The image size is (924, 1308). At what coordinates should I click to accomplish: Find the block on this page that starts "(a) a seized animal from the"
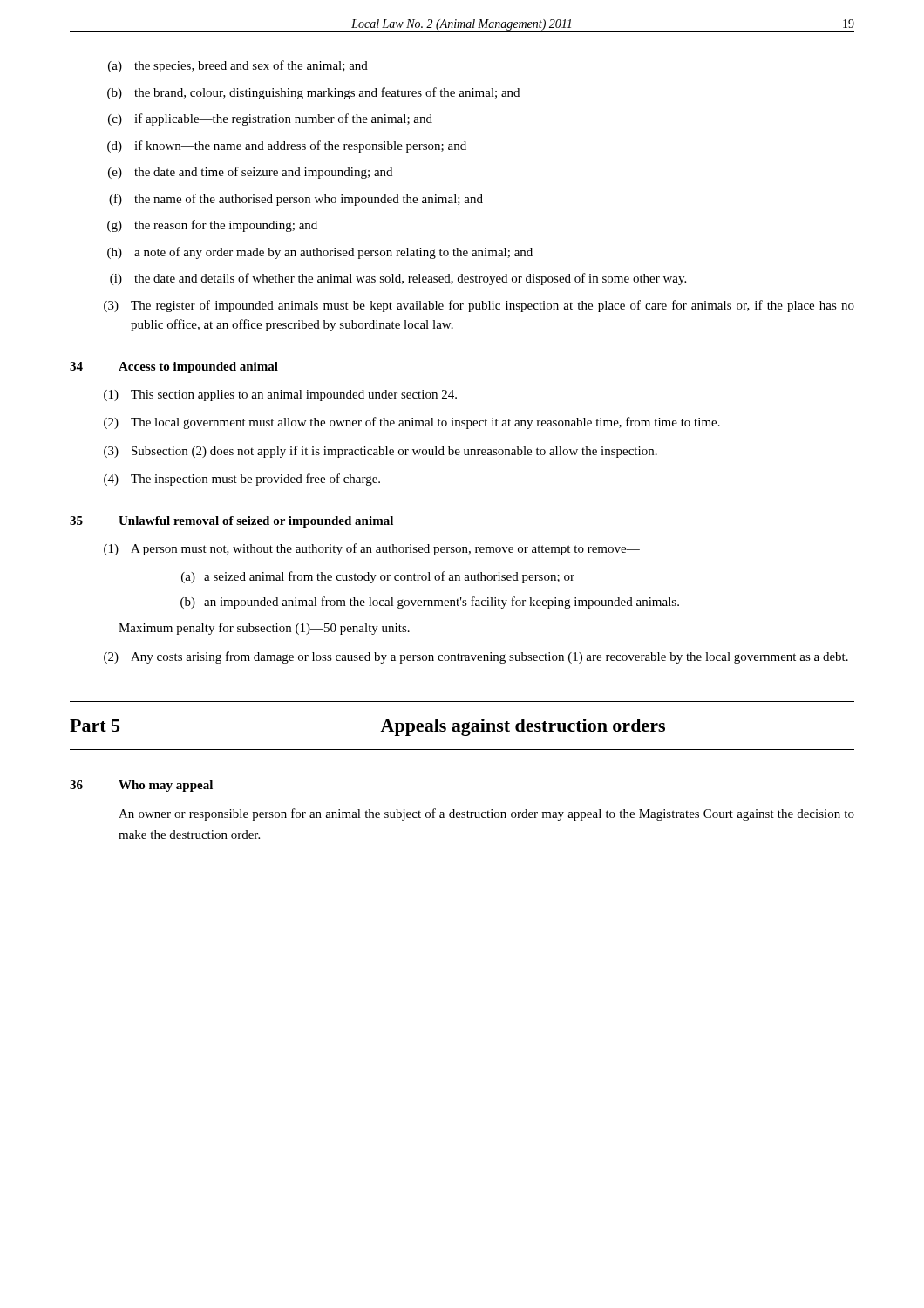(506, 577)
